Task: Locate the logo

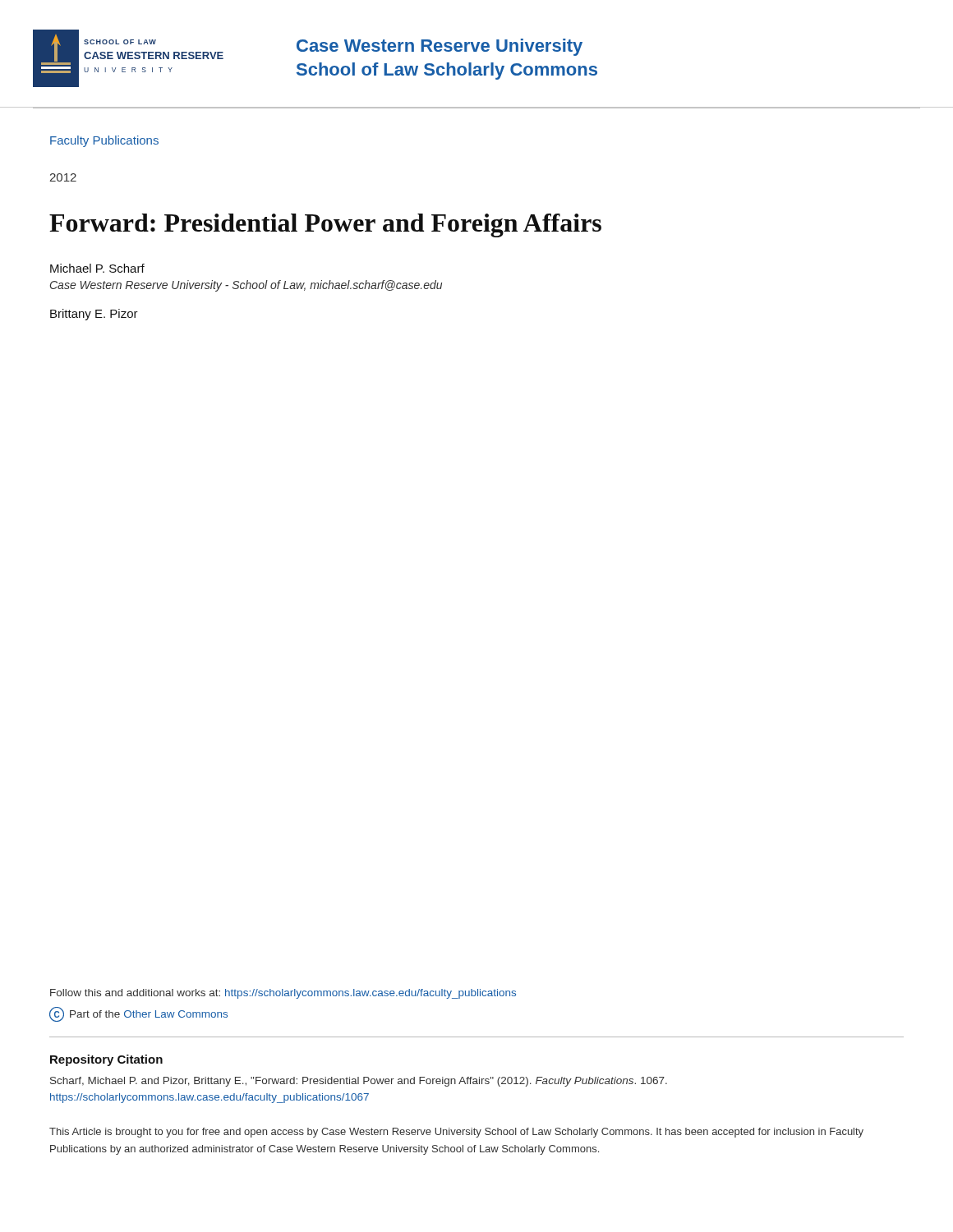Action: click(x=148, y=58)
